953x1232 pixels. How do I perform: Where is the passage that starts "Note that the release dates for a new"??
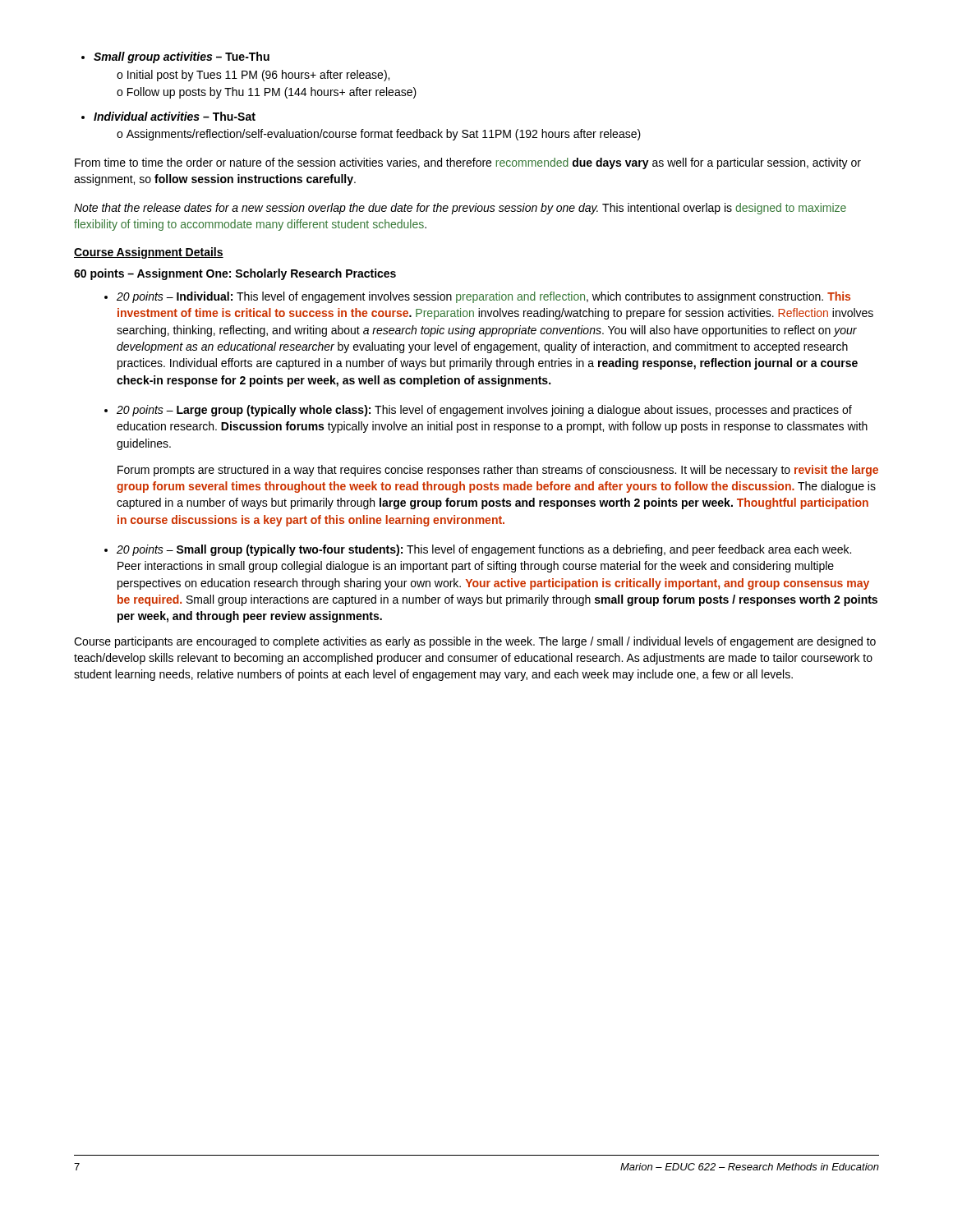(460, 216)
